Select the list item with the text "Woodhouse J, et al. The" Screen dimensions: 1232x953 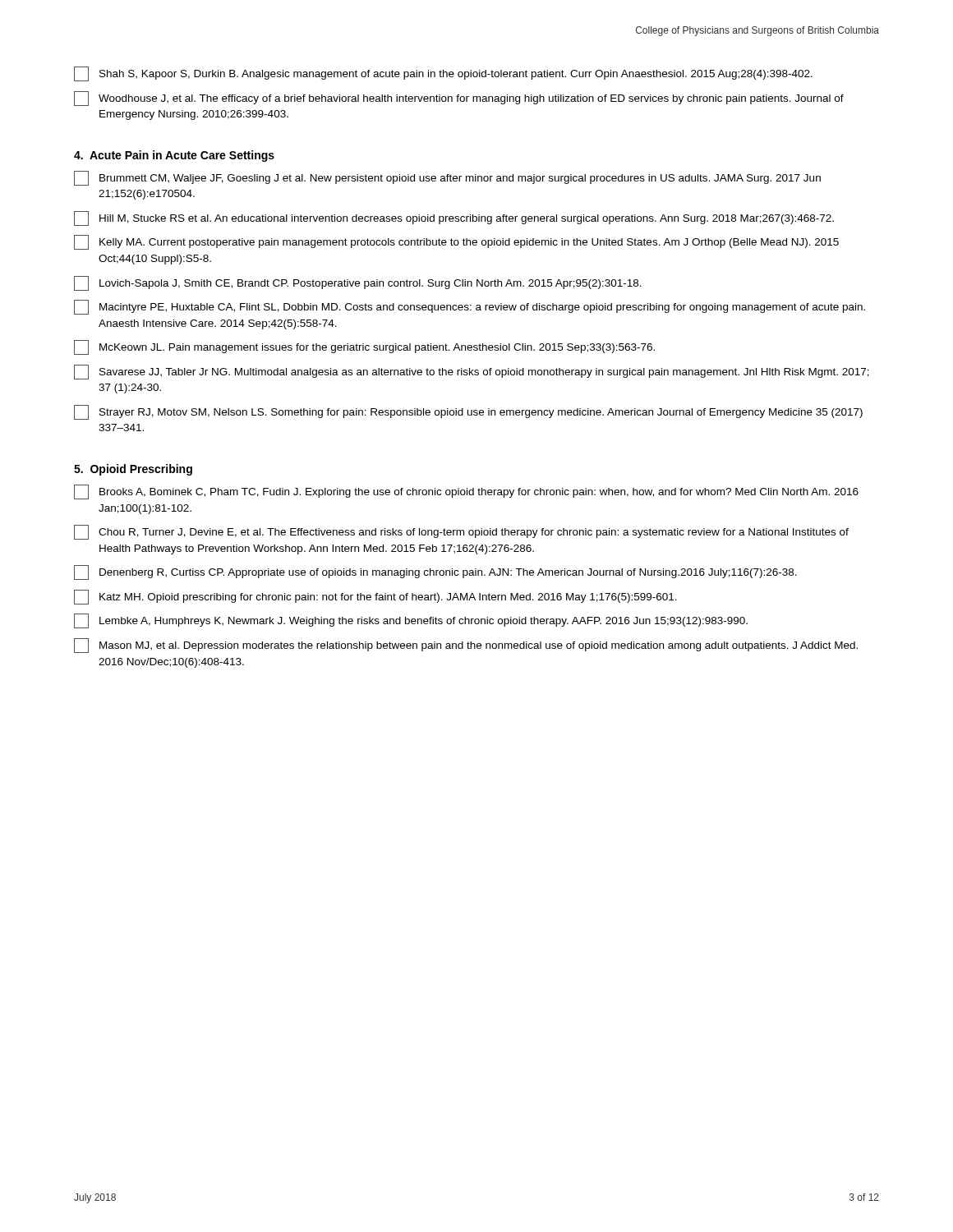476,106
